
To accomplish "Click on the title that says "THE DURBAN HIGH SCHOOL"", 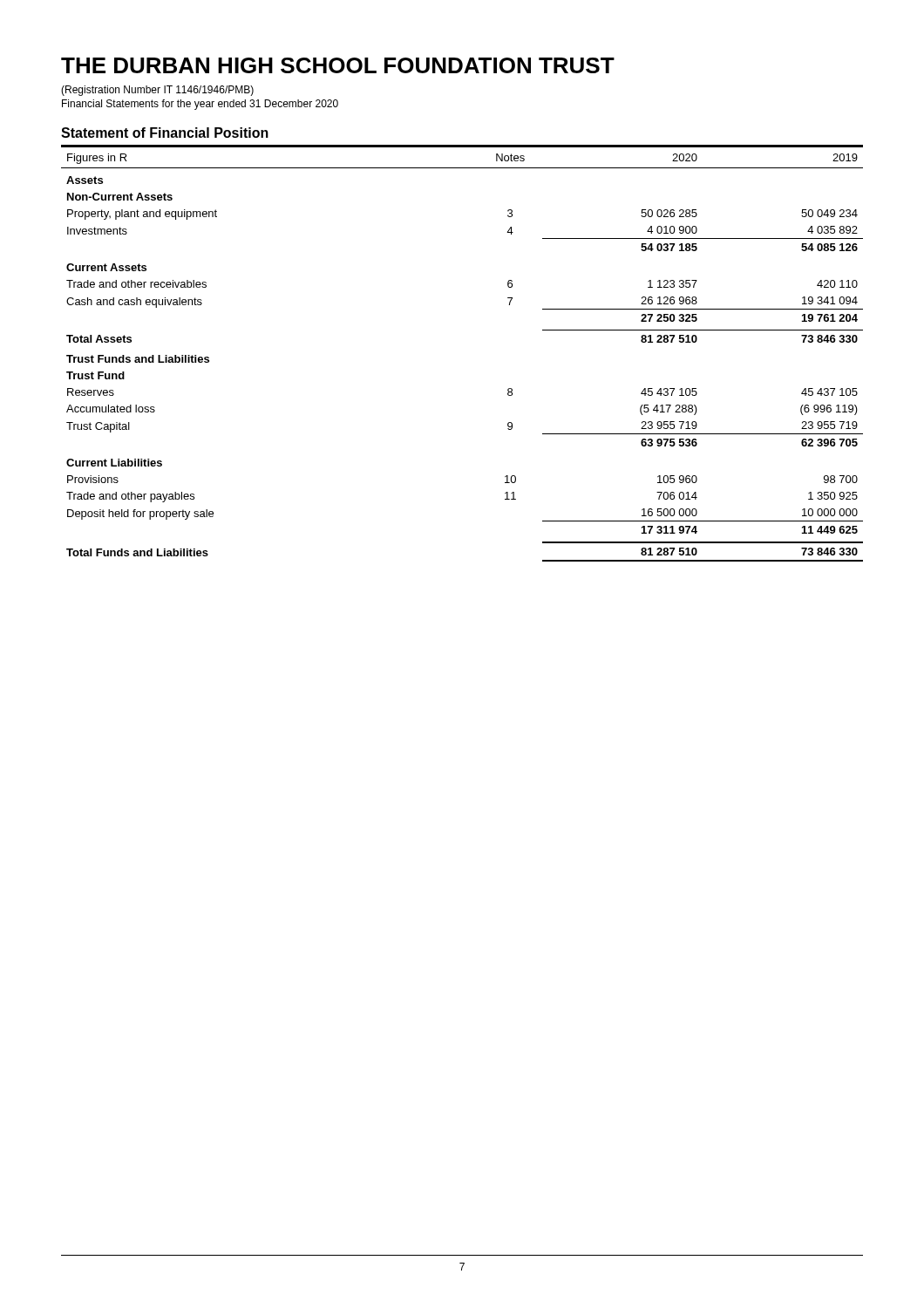I will [x=338, y=65].
